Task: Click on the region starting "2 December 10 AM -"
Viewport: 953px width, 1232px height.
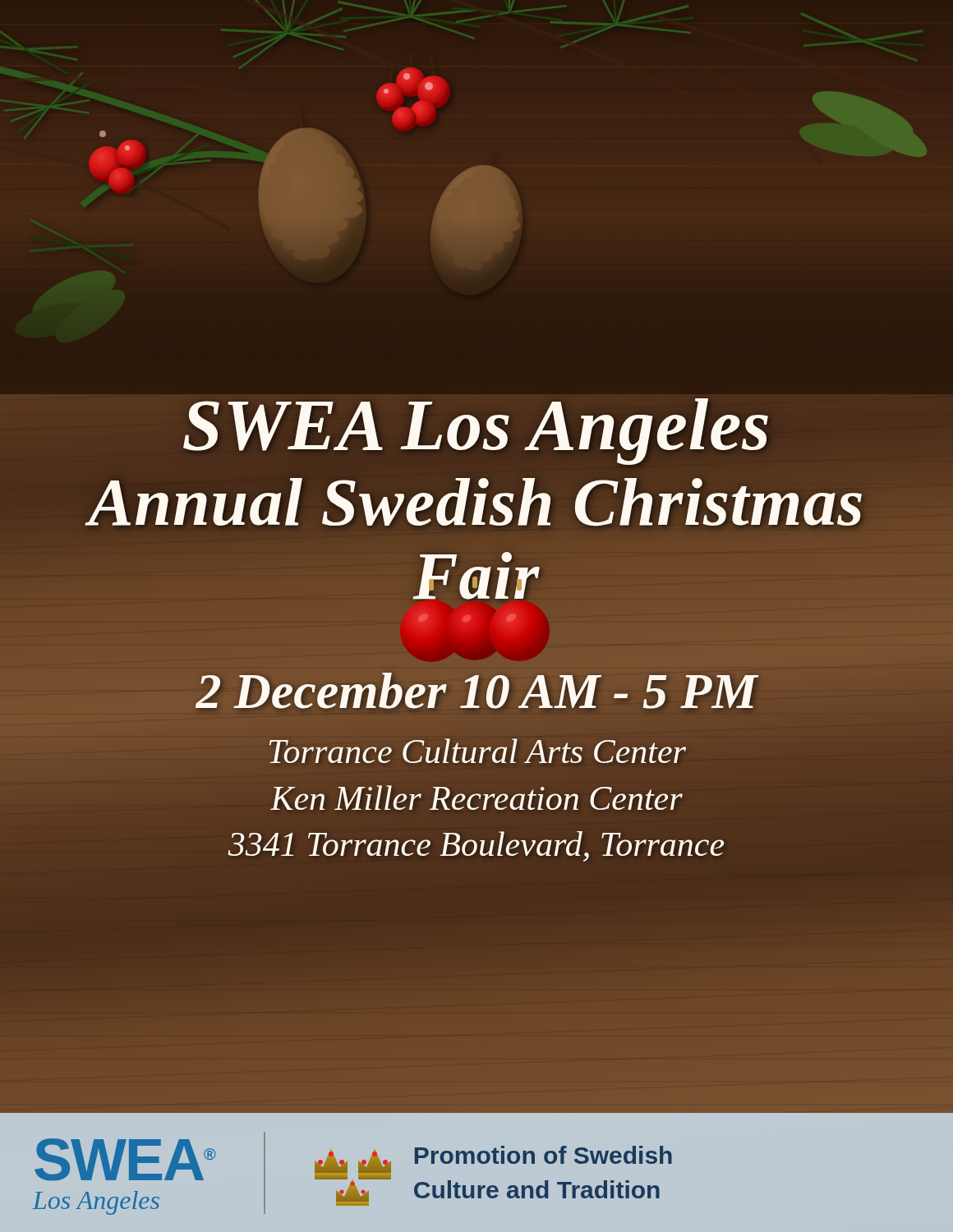Action: tap(476, 765)
